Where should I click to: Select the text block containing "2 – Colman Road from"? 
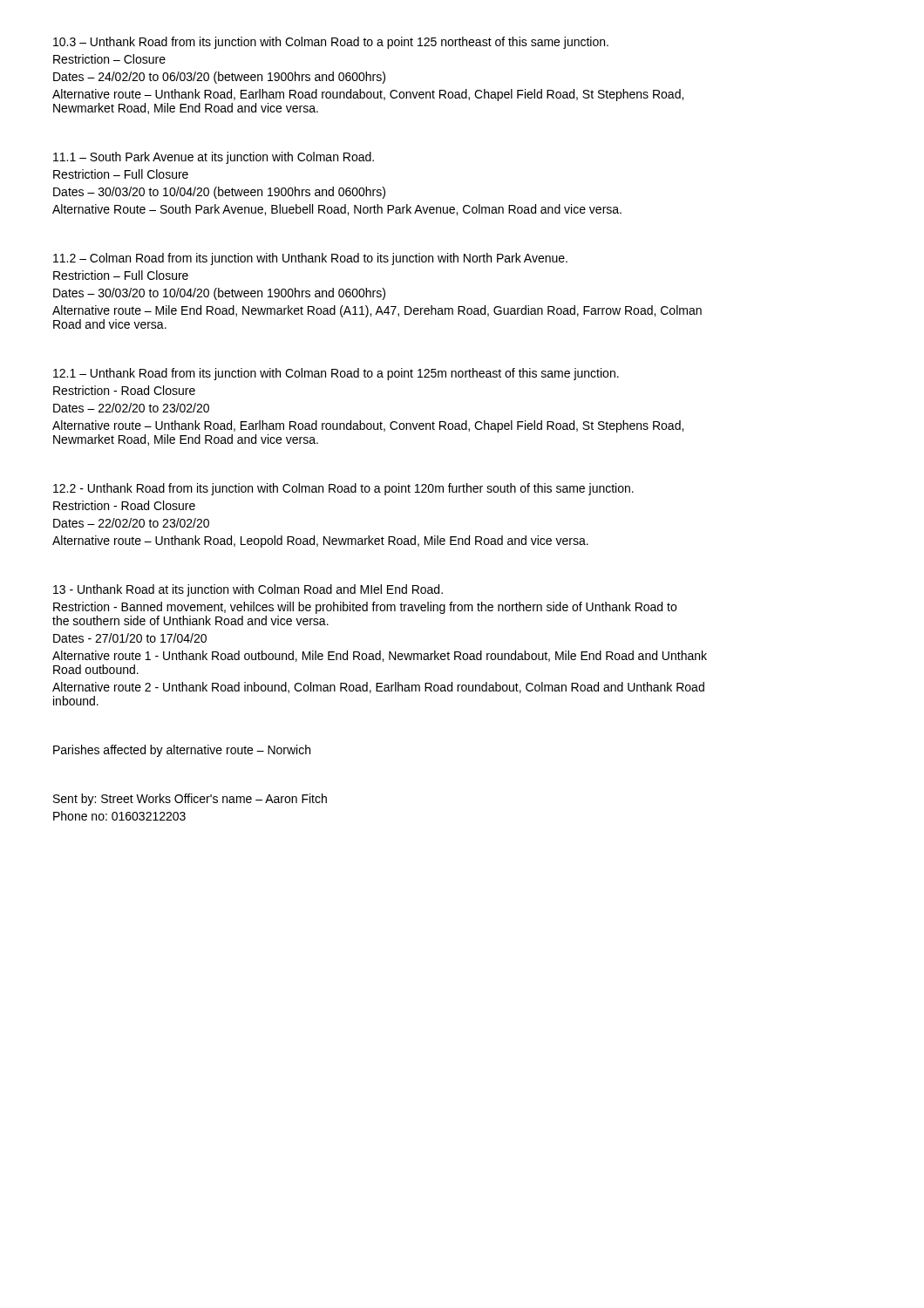[x=310, y=258]
